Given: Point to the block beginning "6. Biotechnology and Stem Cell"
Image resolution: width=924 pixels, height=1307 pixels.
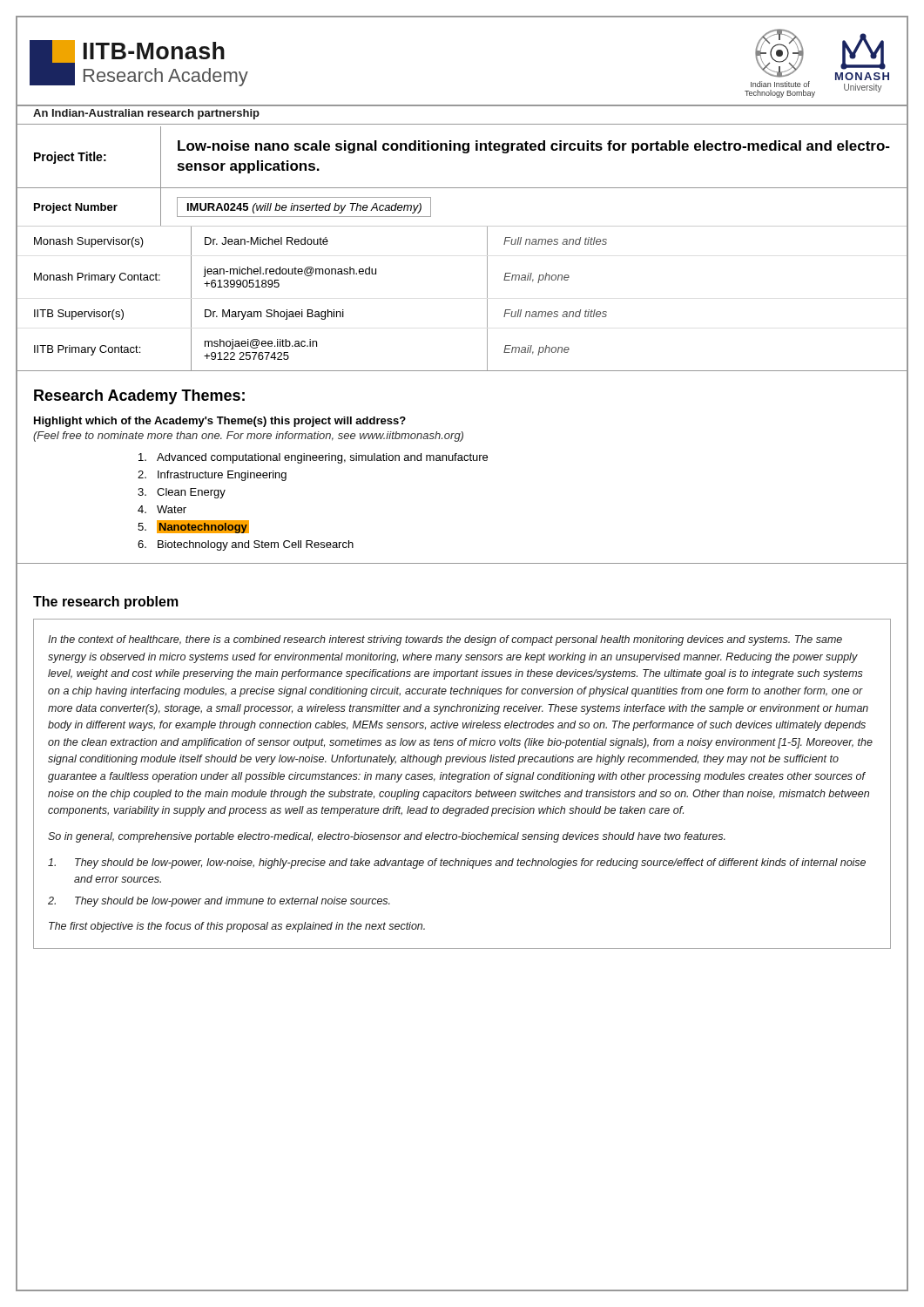Looking at the screenshot, I should [x=246, y=544].
